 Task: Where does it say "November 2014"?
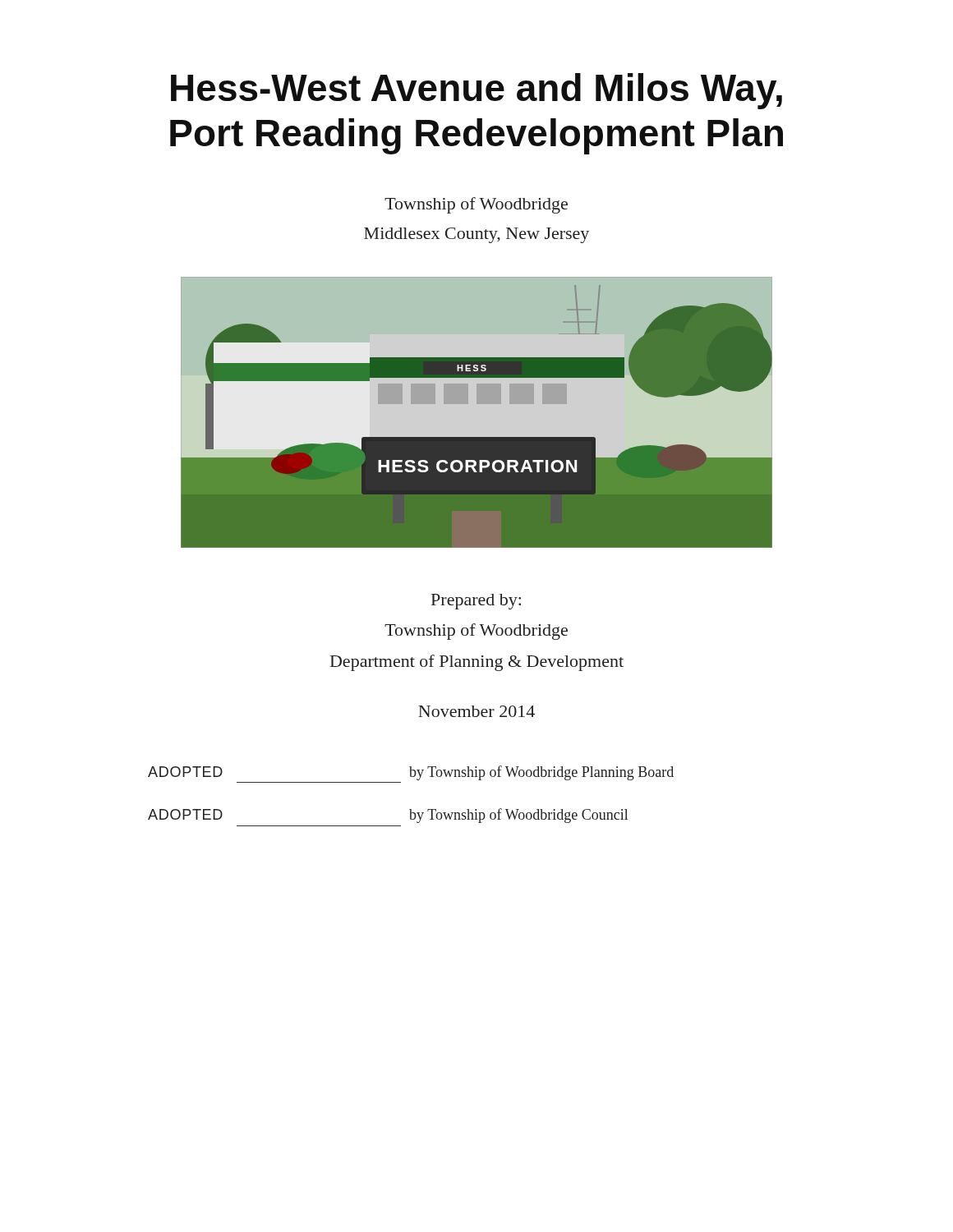pyautogui.click(x=476, y=711)
